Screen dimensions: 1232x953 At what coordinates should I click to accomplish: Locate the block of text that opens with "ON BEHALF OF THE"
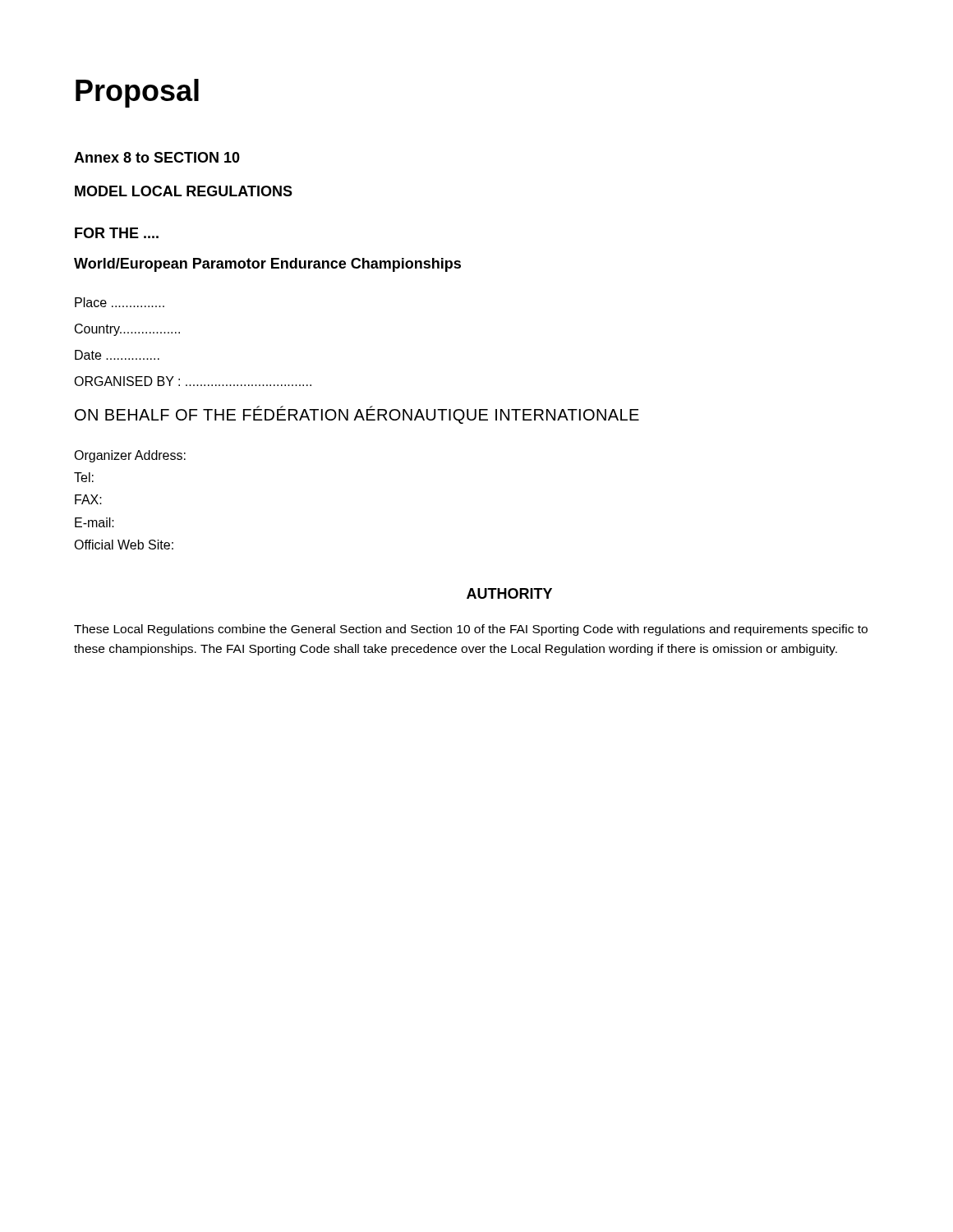[x=357, y=415]
